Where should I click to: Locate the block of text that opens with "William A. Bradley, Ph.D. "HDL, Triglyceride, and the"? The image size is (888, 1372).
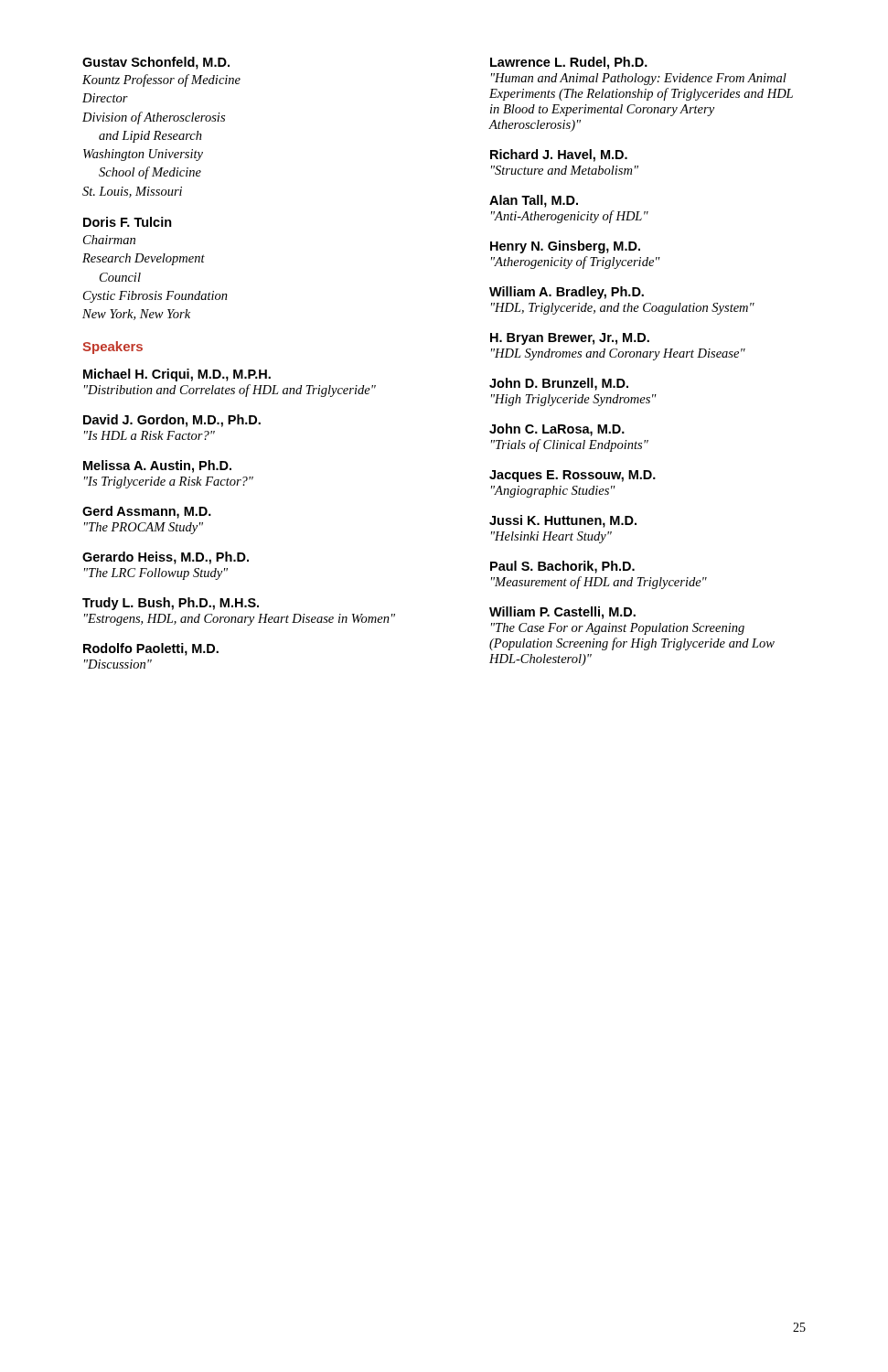pos(647,300)
